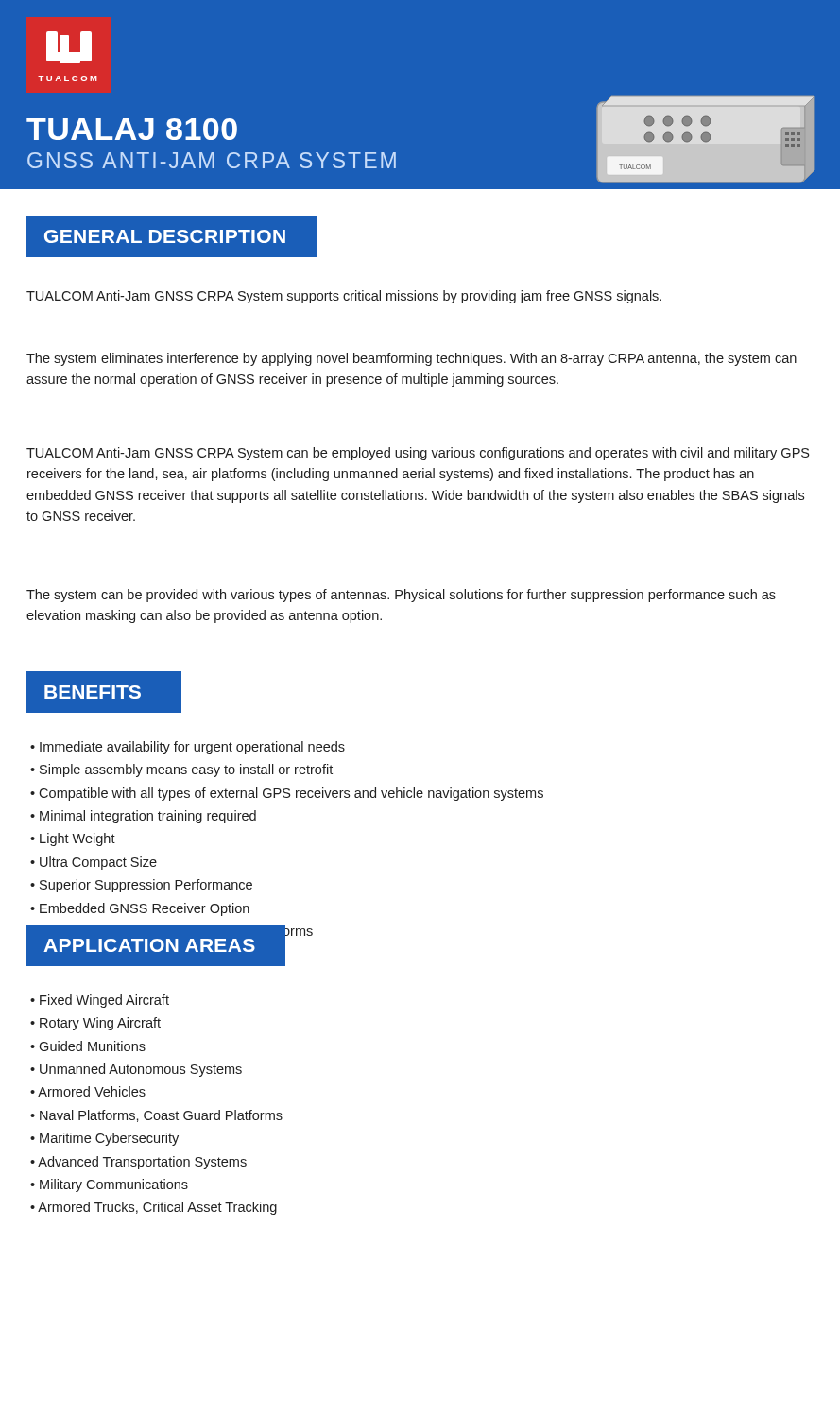The width and height of the screenshot is (840, 1418).
Task: Navigate to the region starting "GENERAL DESCRIPTION"
Action: pyautogui.click(x=165, y=236)
